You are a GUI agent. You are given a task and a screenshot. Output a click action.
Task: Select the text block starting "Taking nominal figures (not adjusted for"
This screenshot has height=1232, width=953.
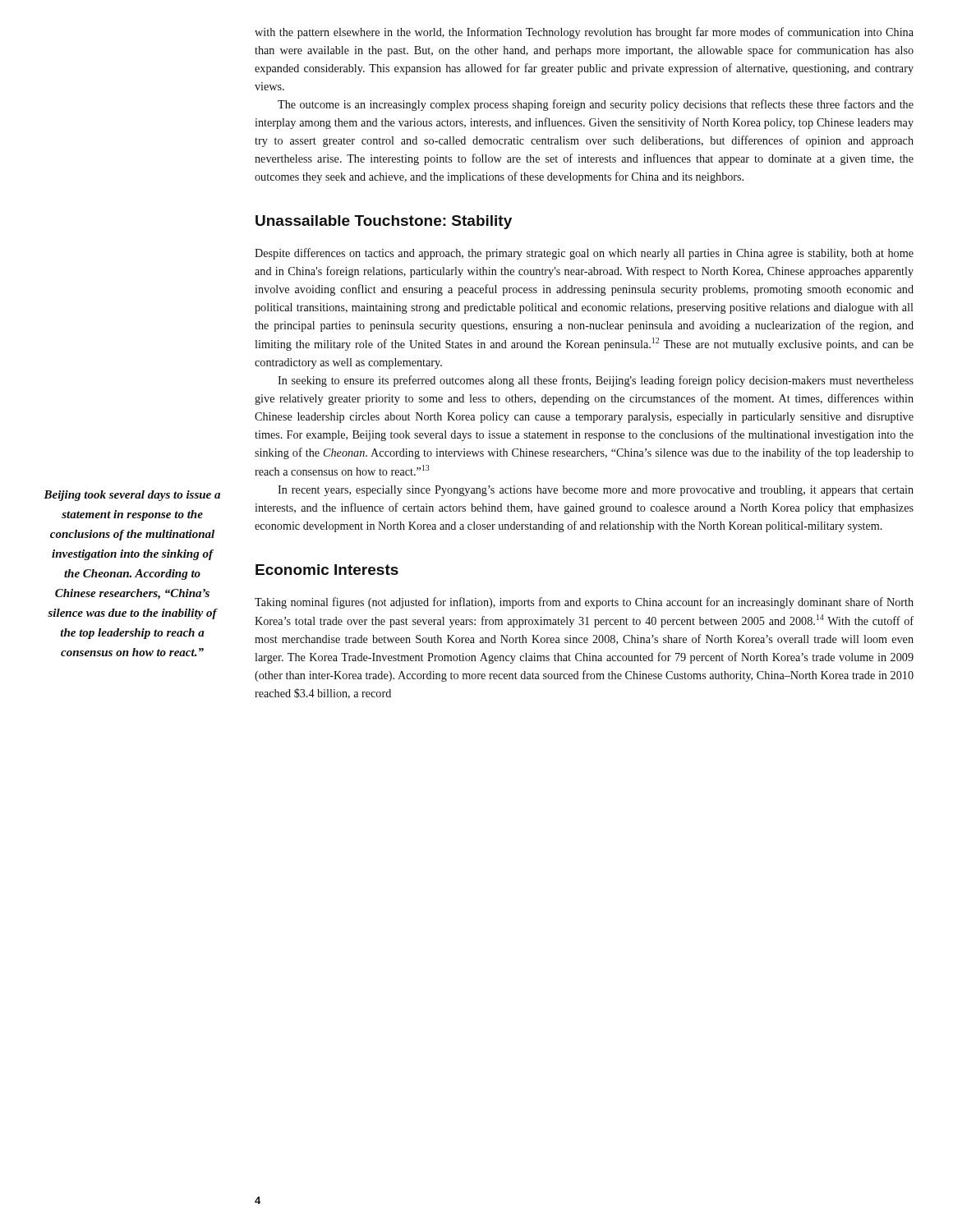tap(584, 648)
